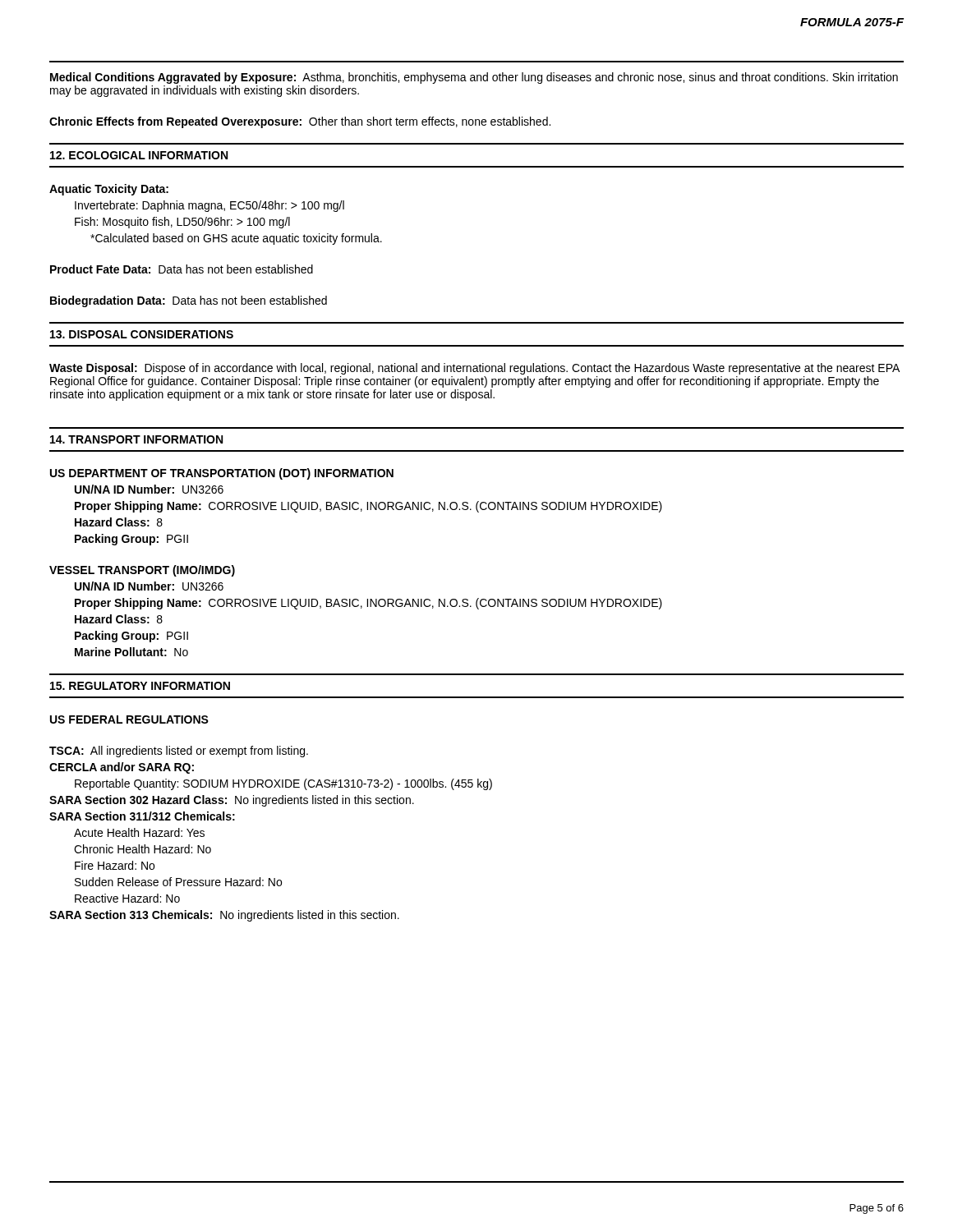Locate the section header that says "15. REGULATORY INFORMATION"

[x=140, y=686]
